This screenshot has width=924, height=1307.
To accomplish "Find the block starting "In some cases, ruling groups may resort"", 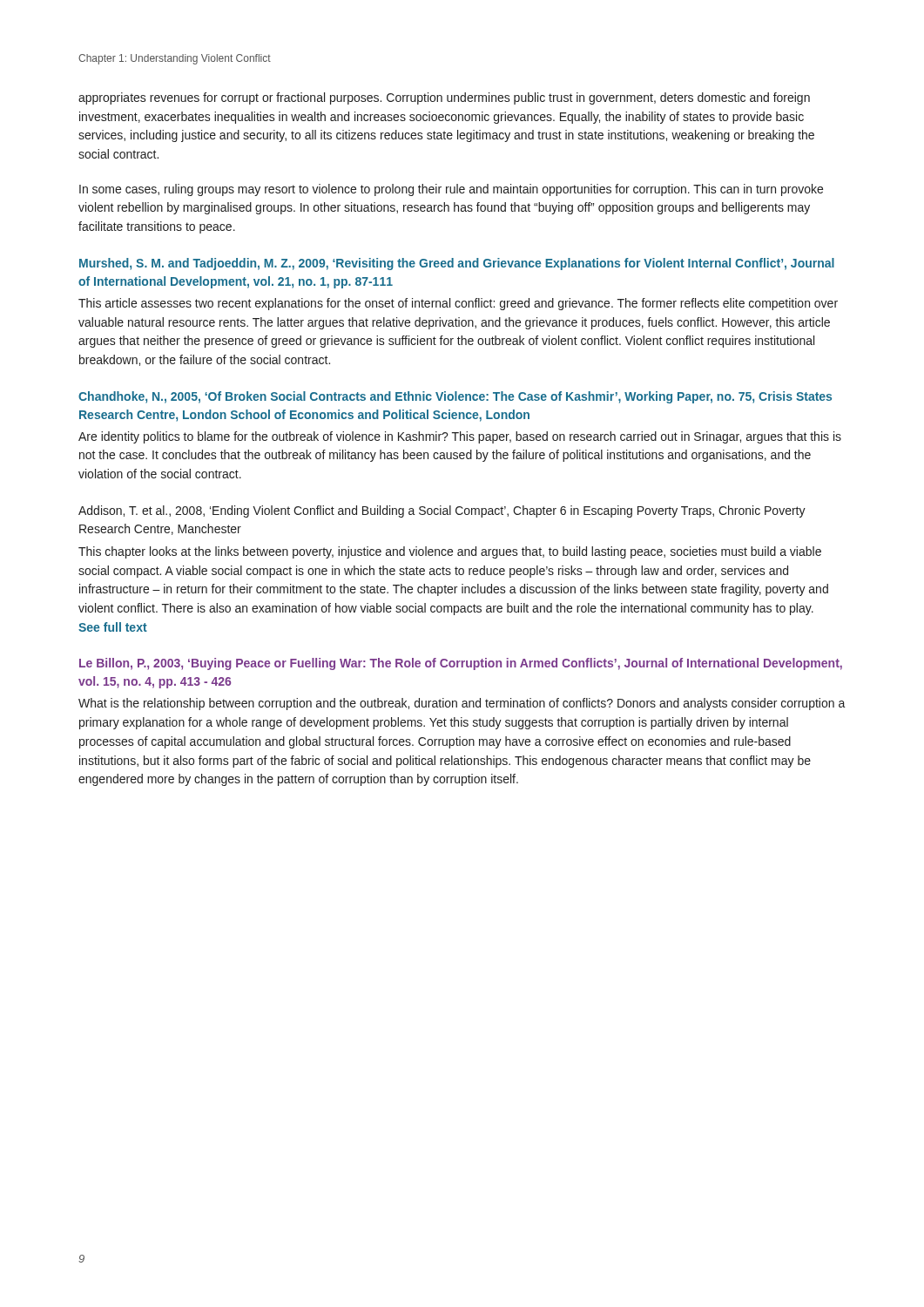I will point(451,208).
